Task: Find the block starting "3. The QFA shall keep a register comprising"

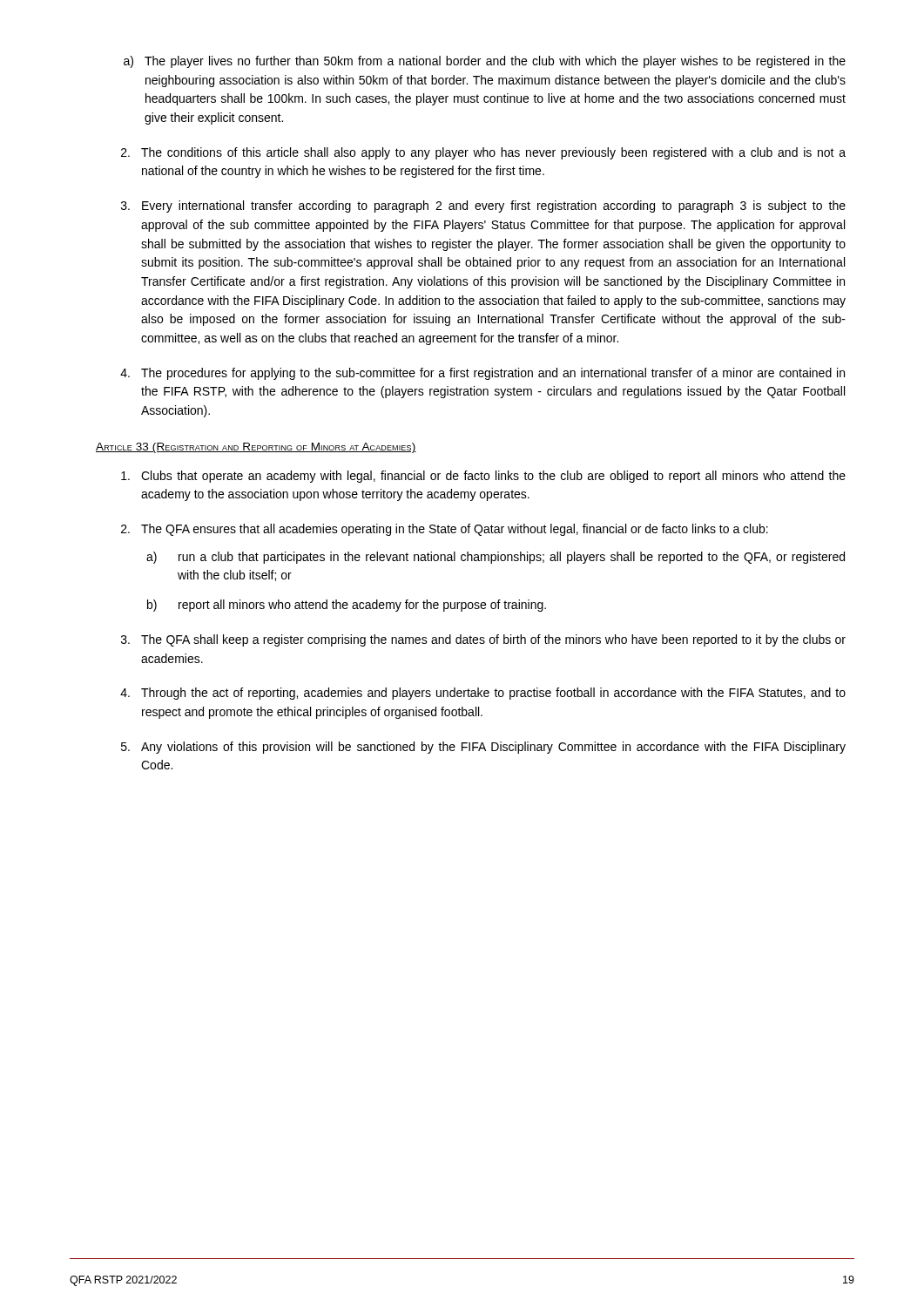Action: coord(471,650)
